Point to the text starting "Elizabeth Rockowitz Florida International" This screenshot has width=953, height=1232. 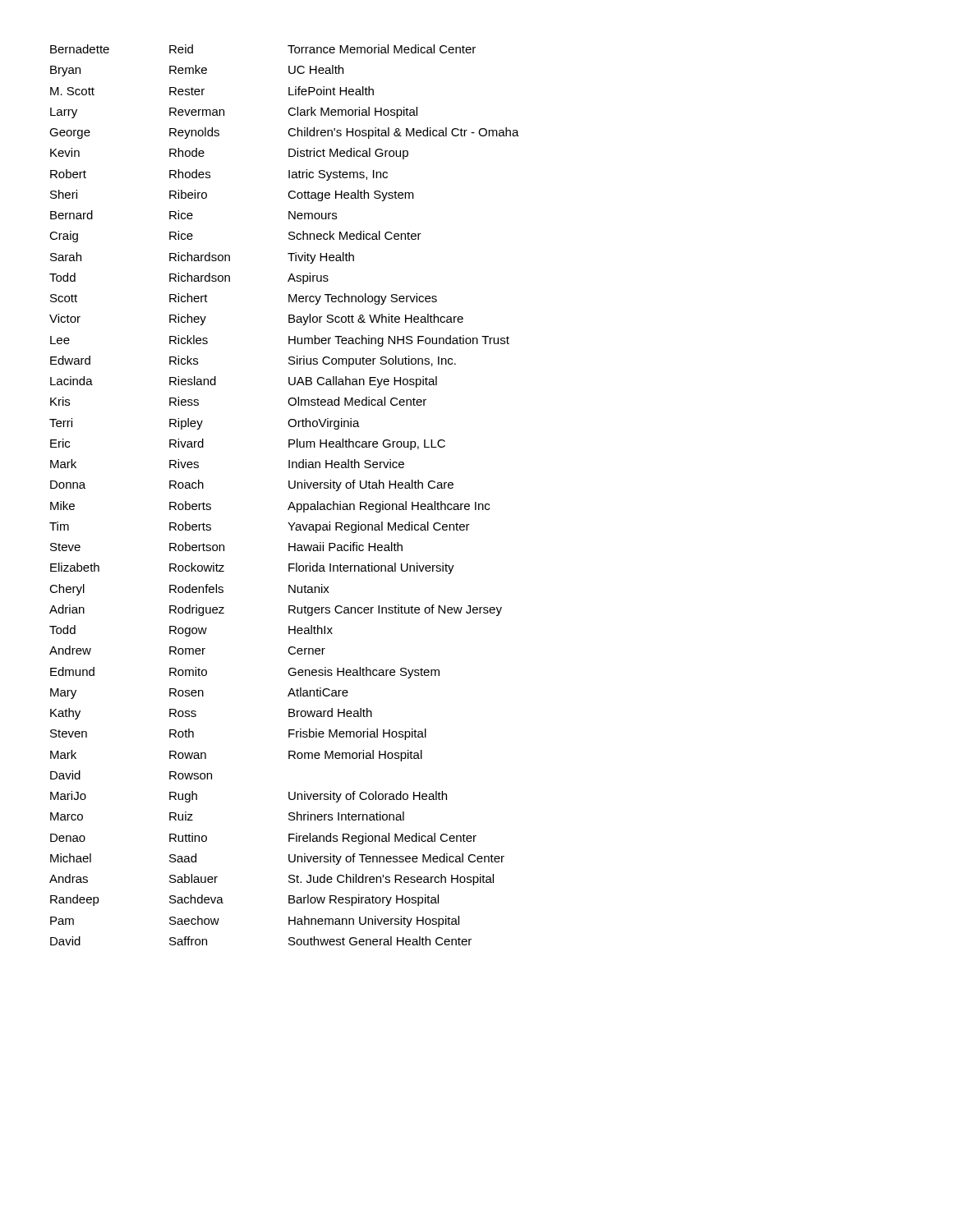coord(75,568)
